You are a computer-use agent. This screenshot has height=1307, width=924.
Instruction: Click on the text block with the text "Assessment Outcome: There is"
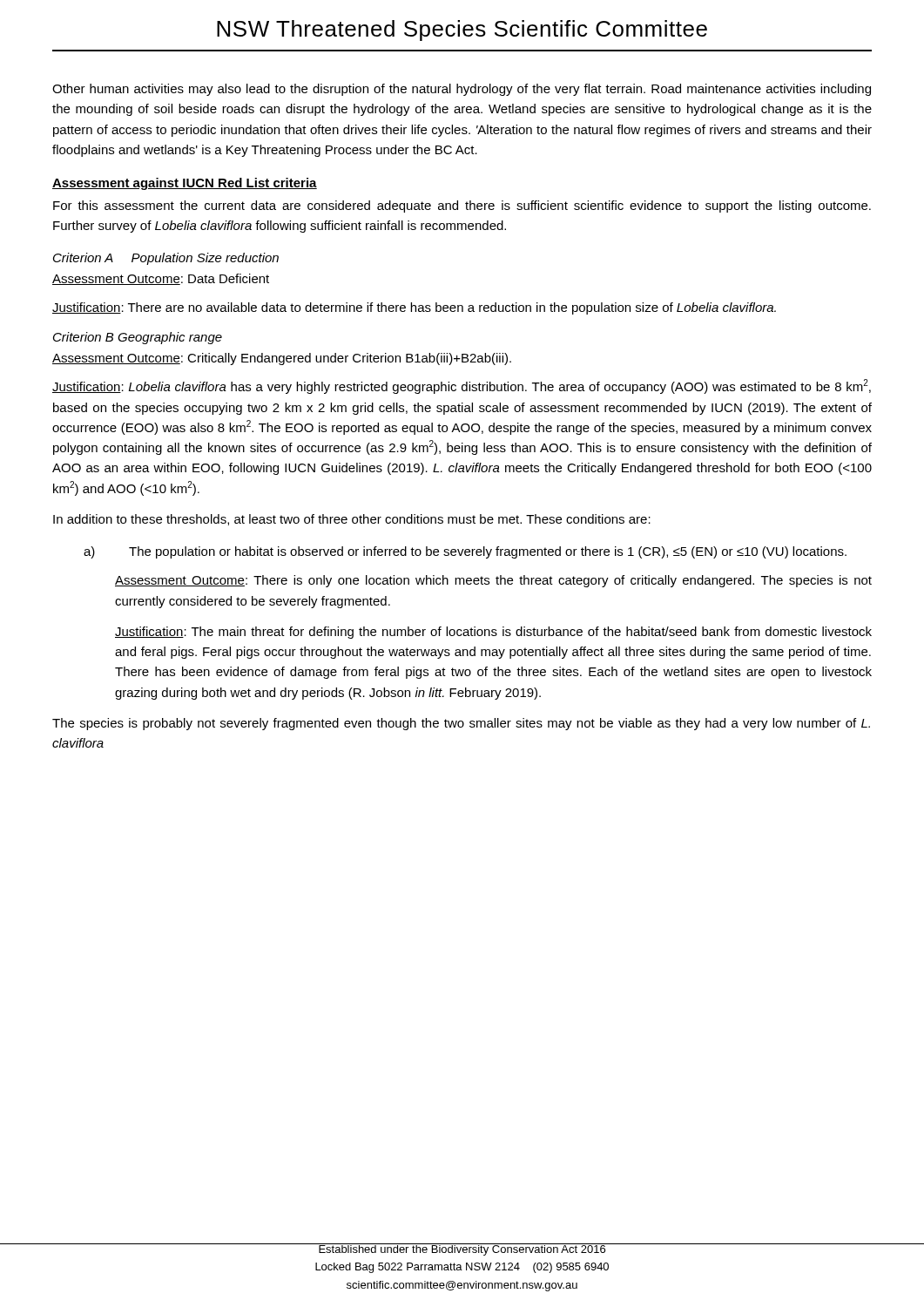coord(493,590)
